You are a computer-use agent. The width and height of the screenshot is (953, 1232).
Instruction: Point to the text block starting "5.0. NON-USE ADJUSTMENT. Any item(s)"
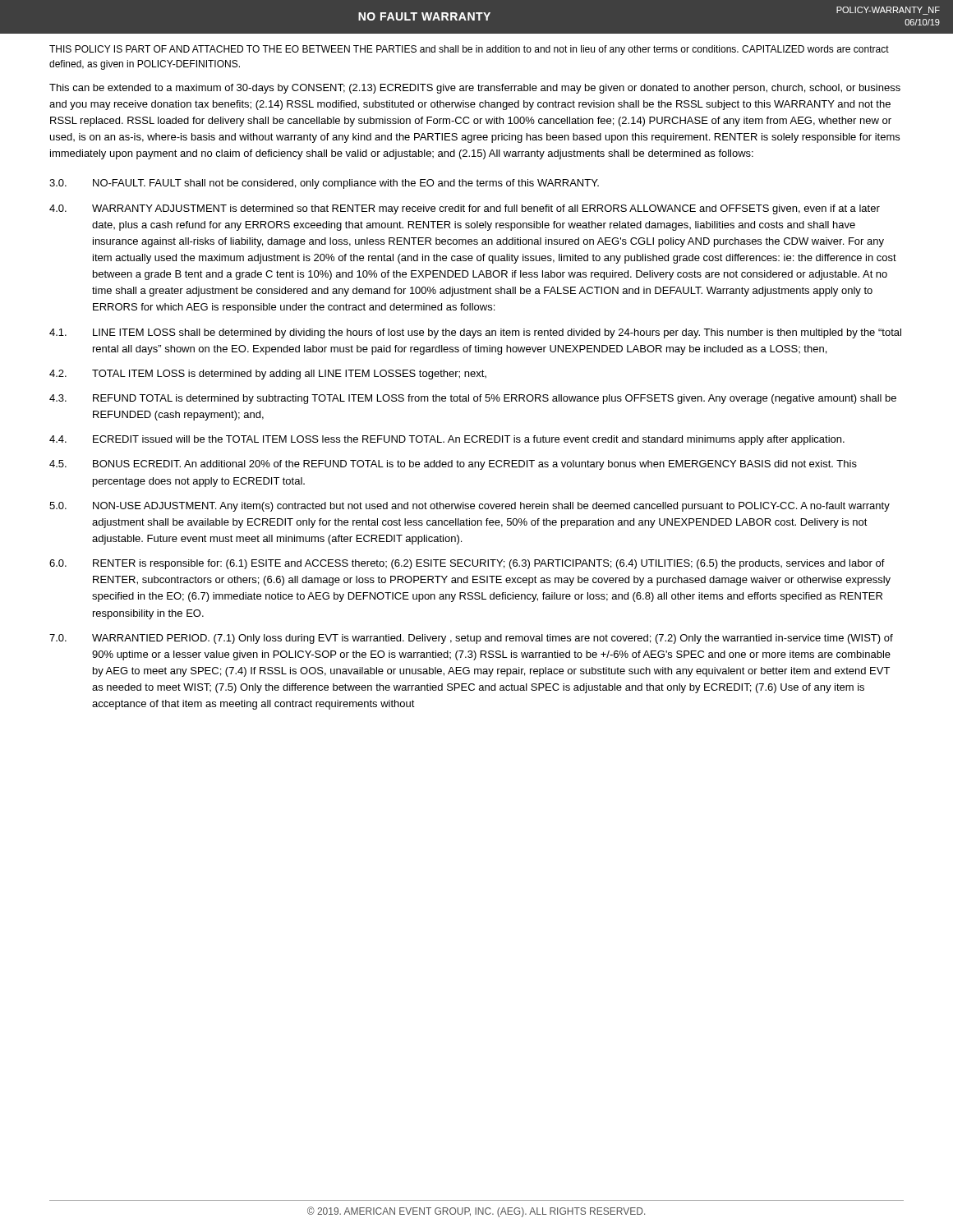[476, 522]
